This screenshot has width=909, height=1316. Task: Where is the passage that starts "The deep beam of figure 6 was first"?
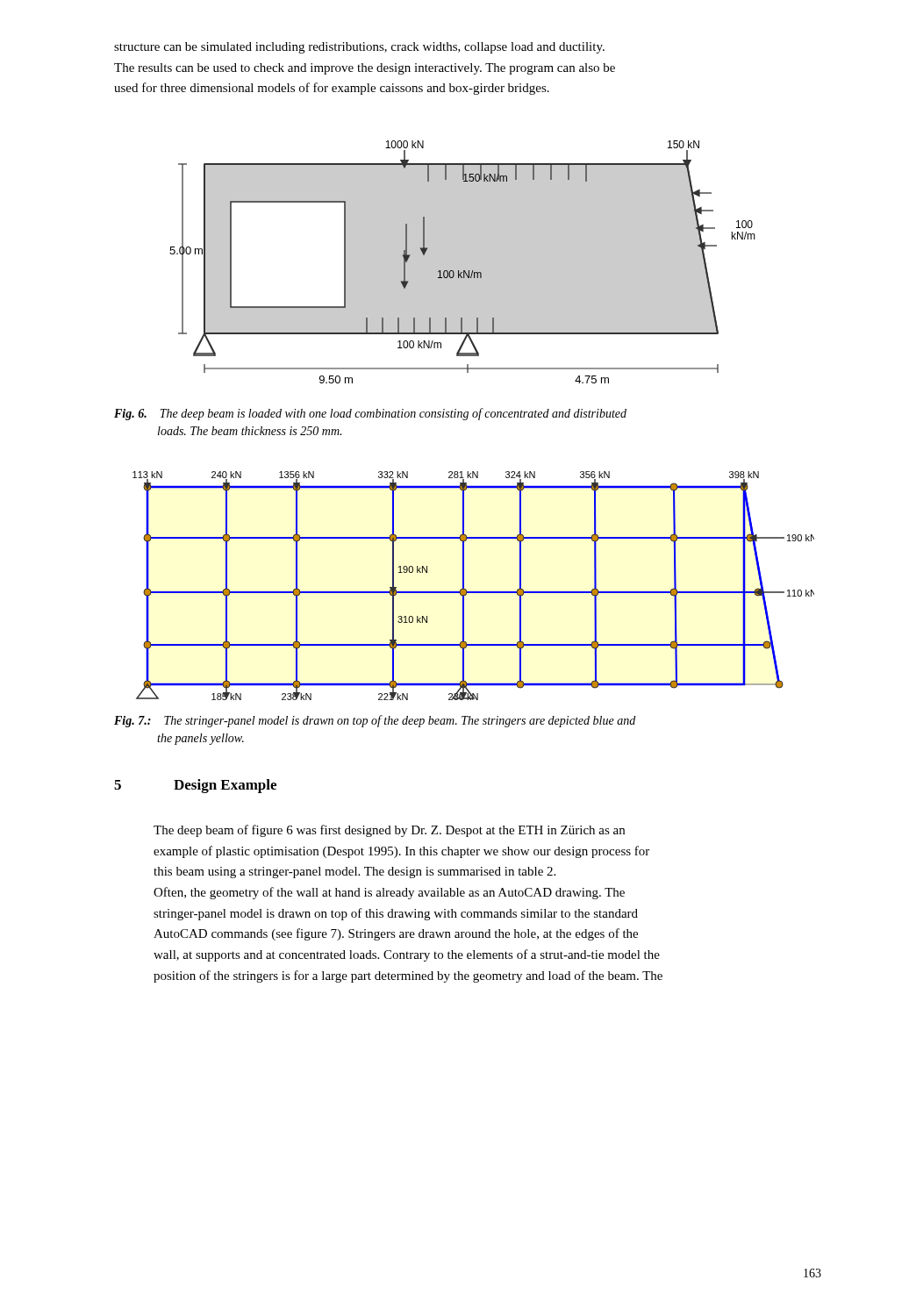(487, 903)
